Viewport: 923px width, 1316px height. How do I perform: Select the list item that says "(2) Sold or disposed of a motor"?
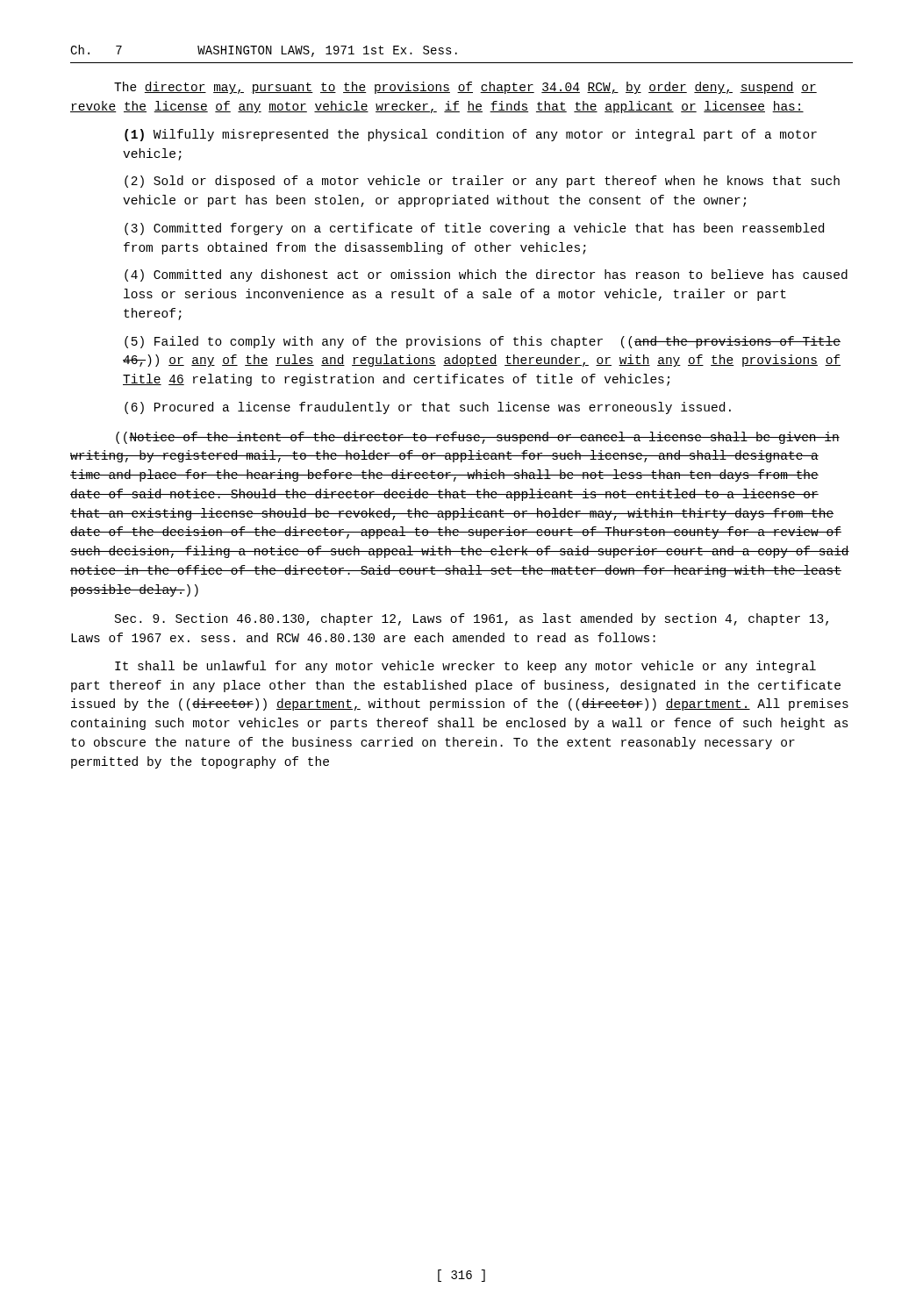482,191
